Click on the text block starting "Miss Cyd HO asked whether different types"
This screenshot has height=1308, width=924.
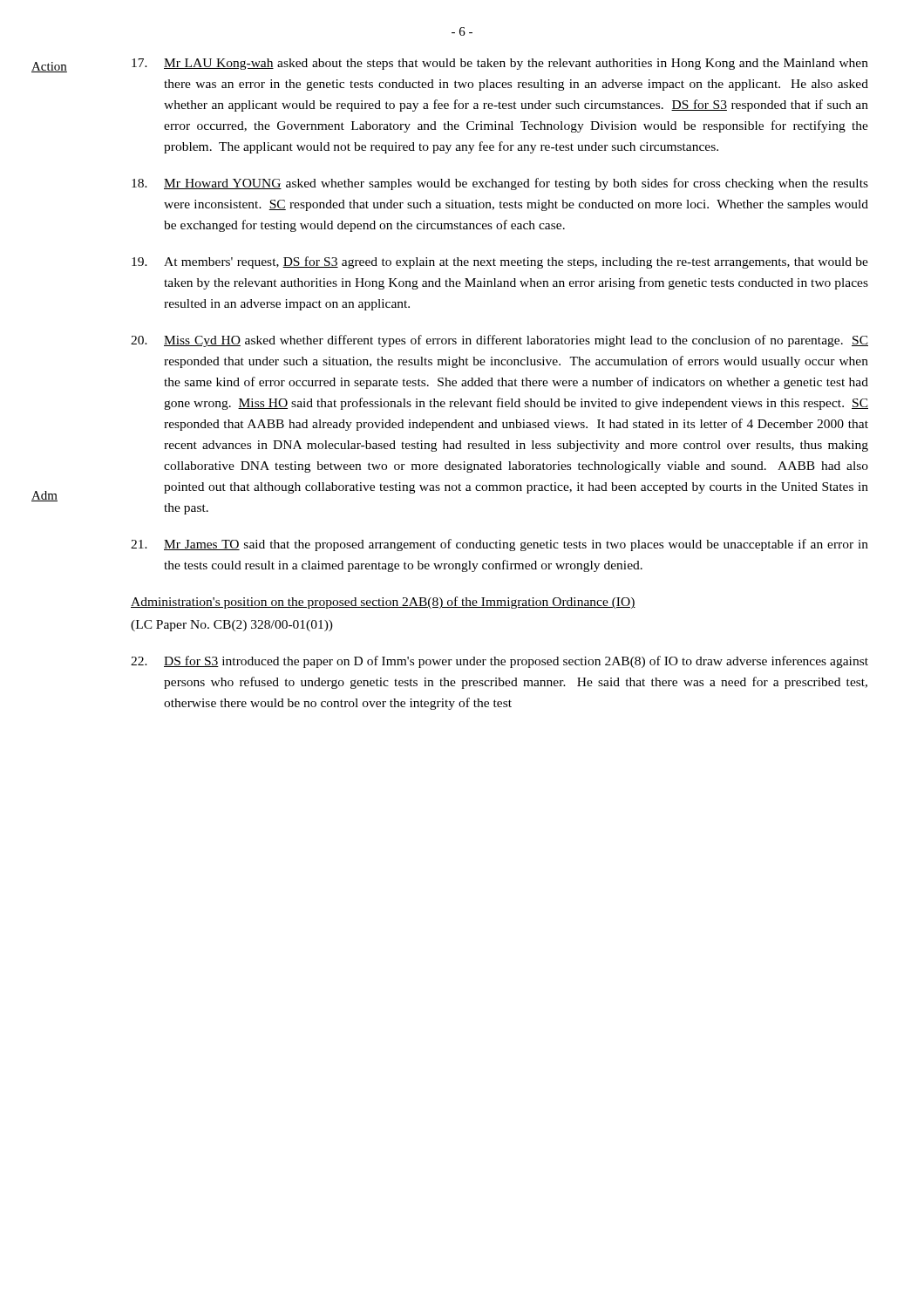click(x=499, y=424)
